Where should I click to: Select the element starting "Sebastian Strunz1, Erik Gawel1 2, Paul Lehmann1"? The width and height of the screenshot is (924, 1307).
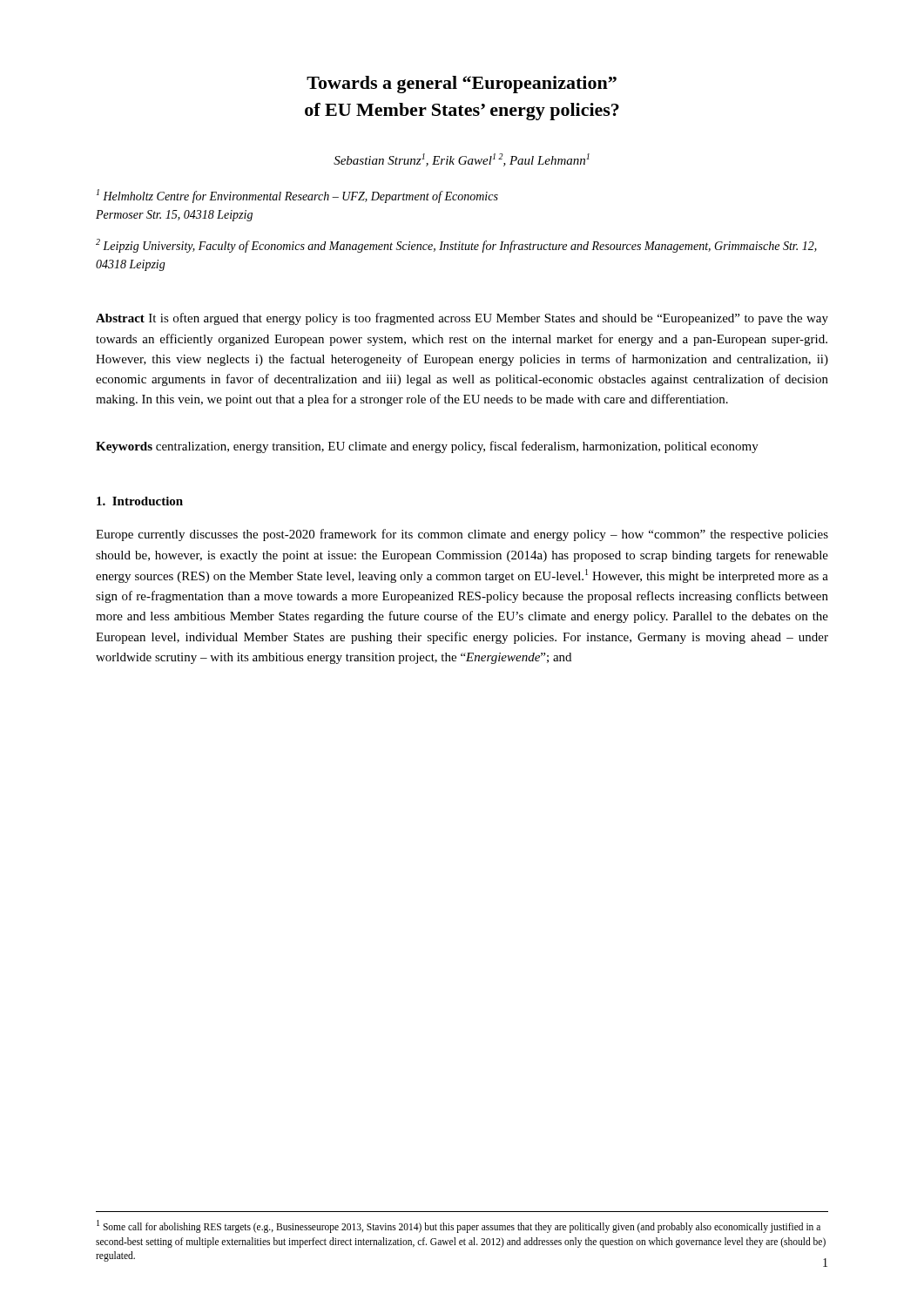pos(462,159)
